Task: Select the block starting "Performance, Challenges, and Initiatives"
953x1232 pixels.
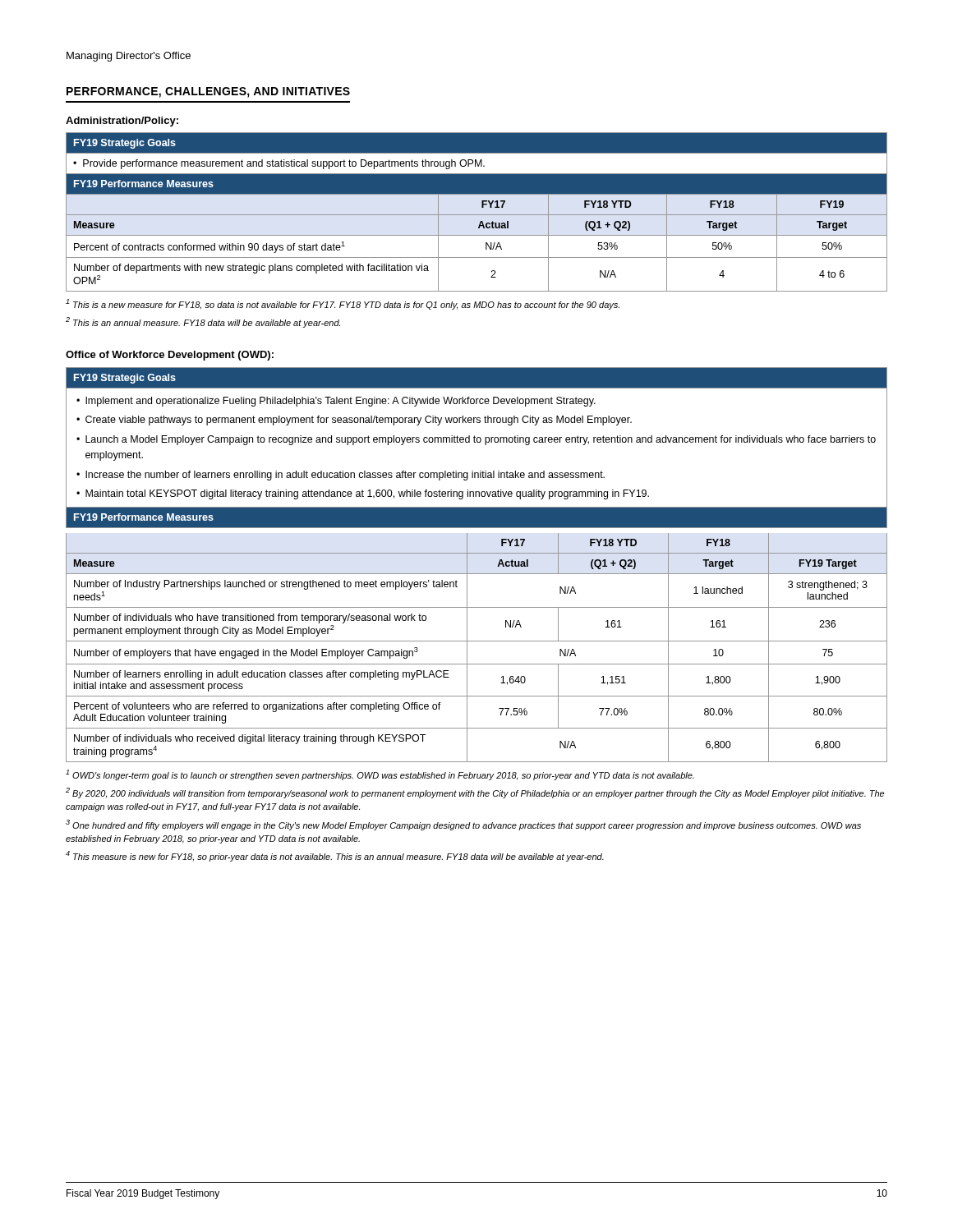Action: [x=208, y=91]
